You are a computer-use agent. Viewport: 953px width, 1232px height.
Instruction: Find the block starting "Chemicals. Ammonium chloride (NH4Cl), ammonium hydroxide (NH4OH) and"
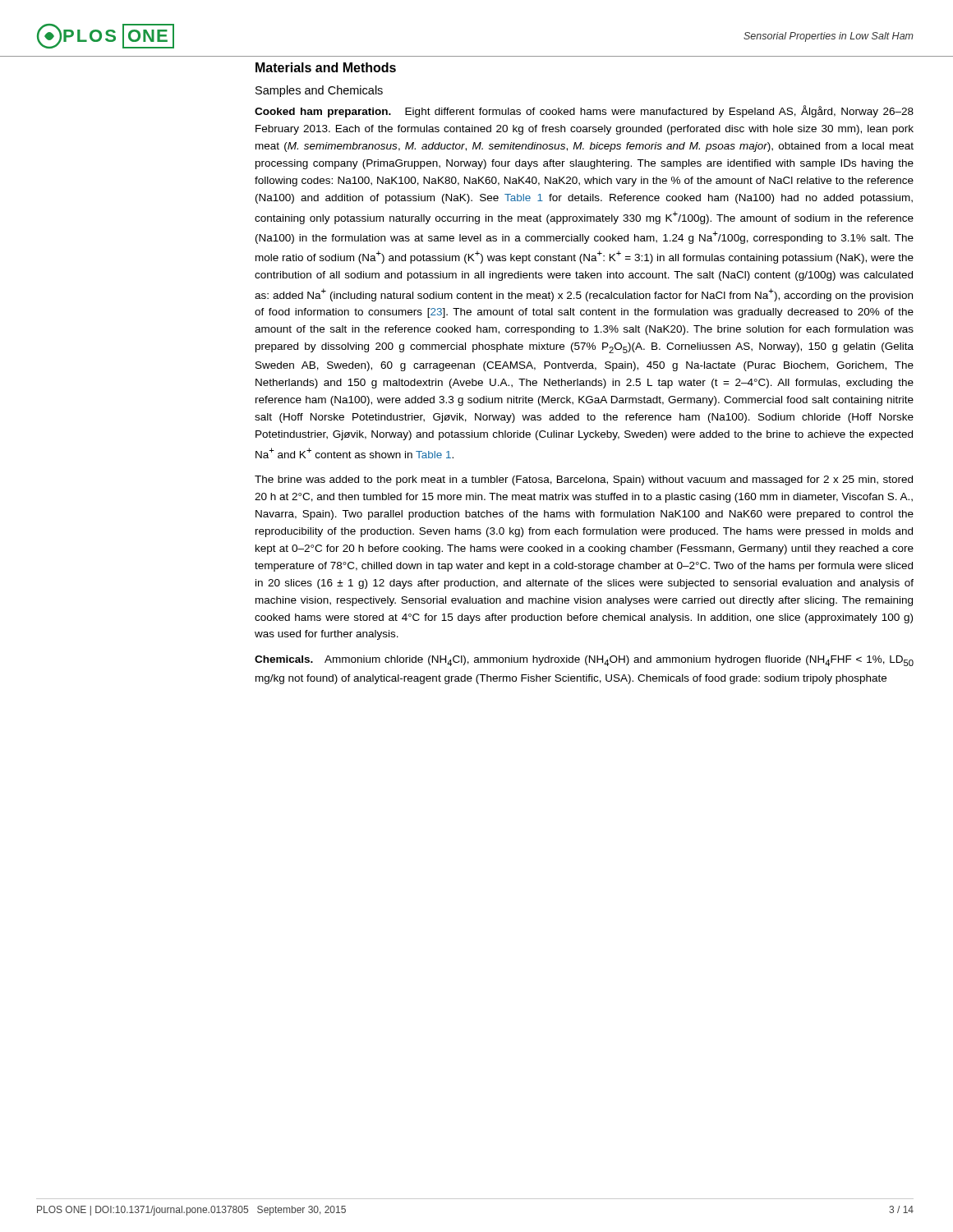tap(584, 670)
